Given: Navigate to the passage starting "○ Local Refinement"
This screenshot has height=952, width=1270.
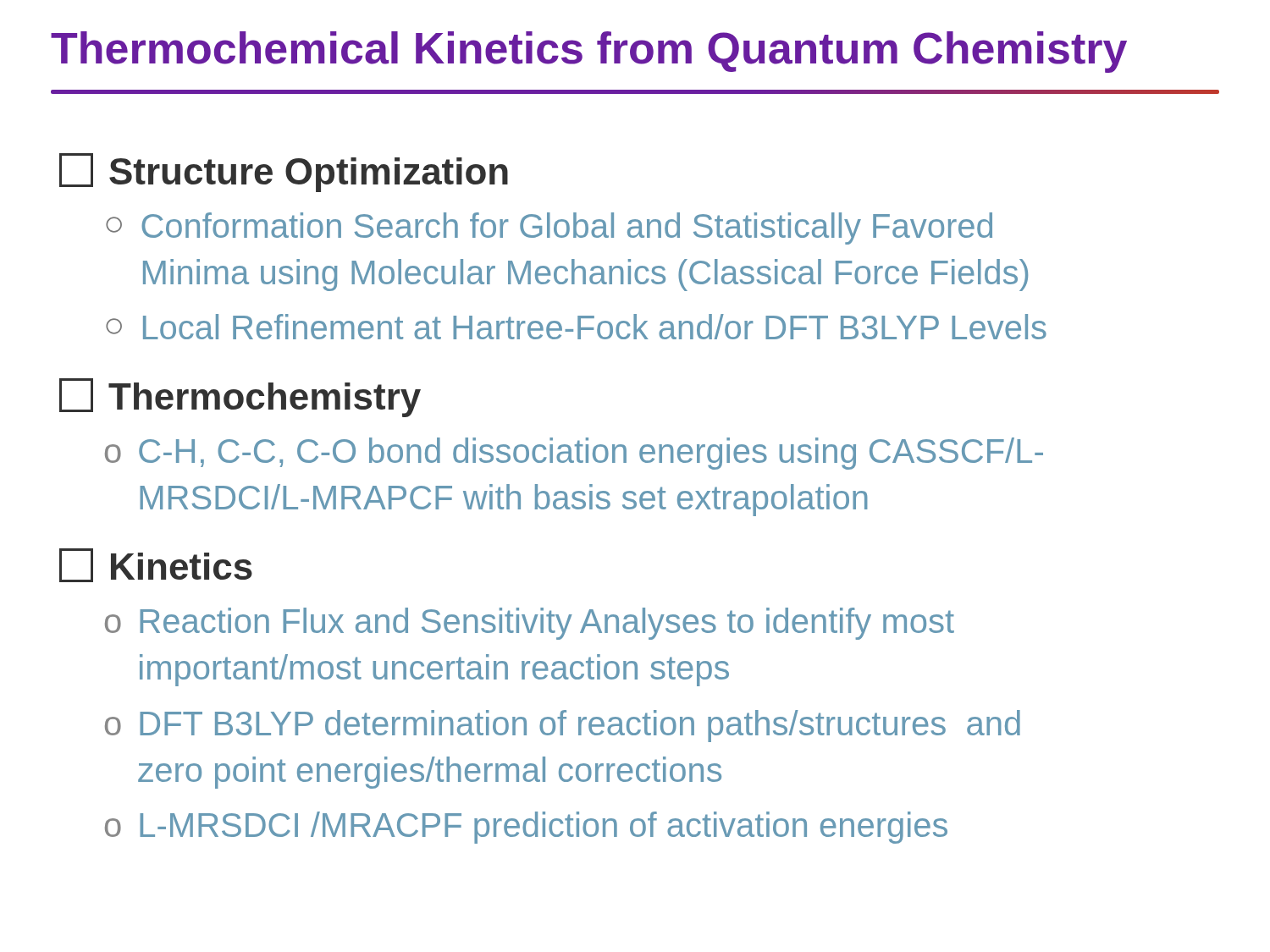Looking at the screenshot, I should coord(657,328).
